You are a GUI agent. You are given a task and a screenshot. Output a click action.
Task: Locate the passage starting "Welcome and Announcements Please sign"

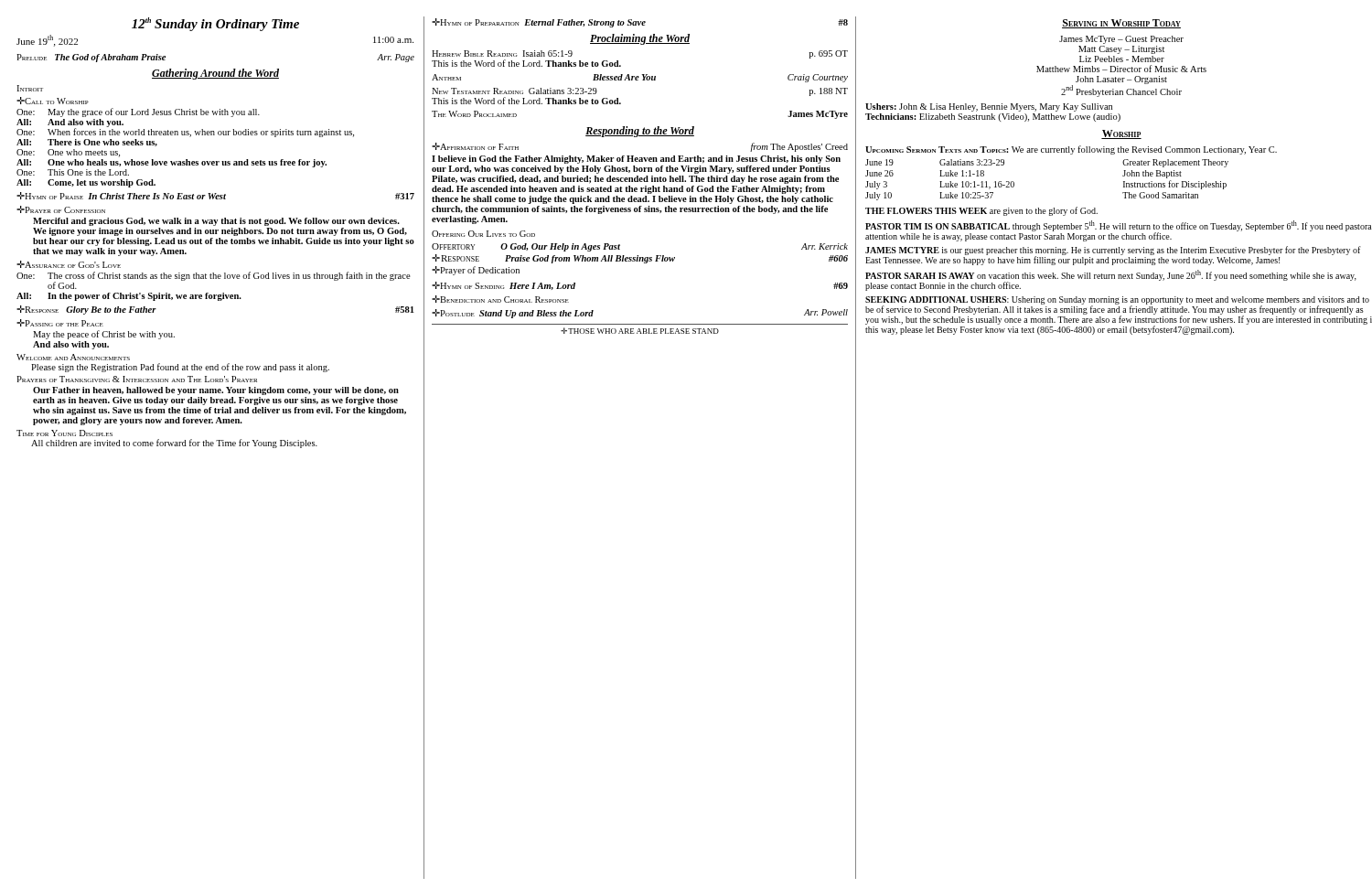(x=173, y=362)
